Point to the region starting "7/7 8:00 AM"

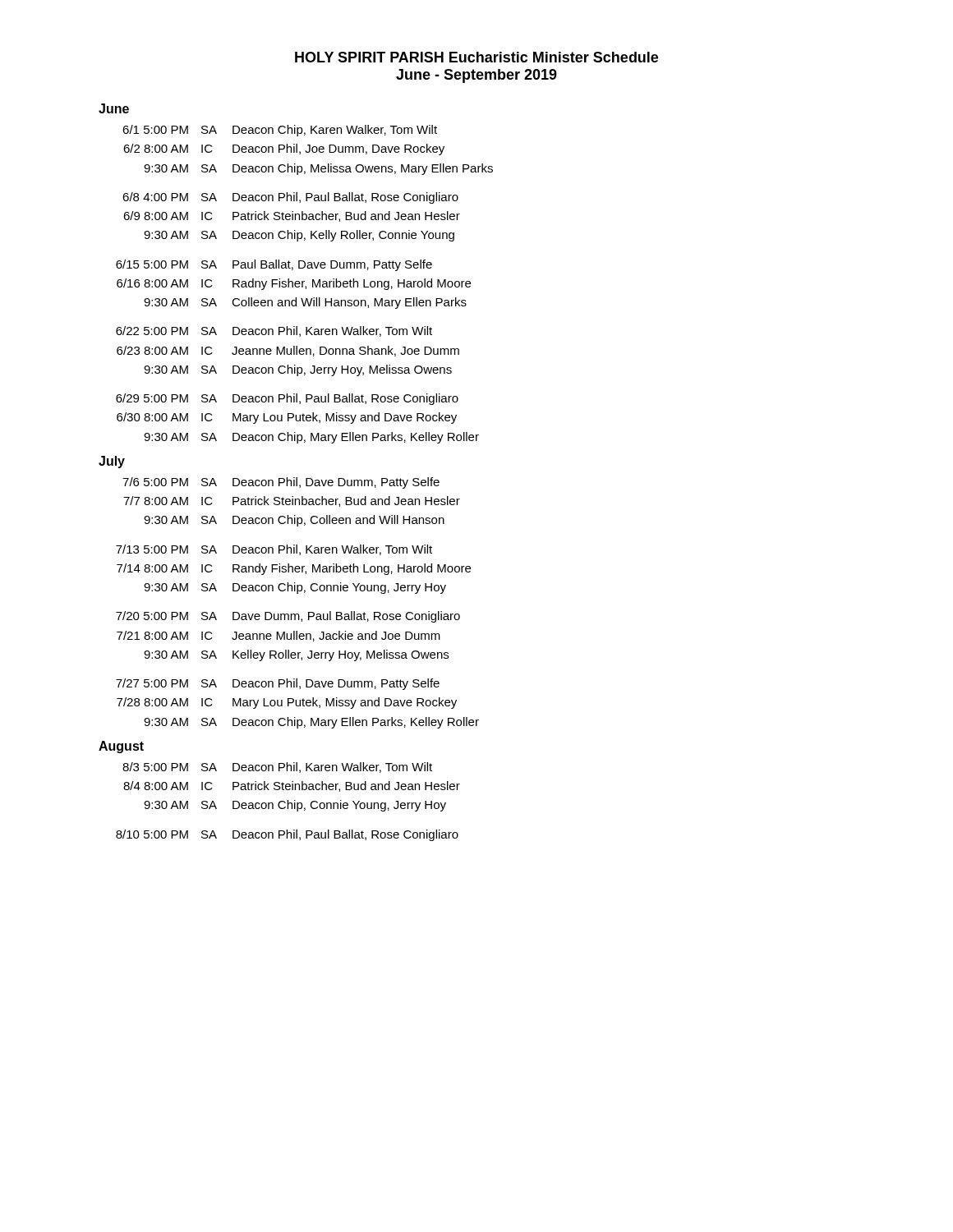292,501
